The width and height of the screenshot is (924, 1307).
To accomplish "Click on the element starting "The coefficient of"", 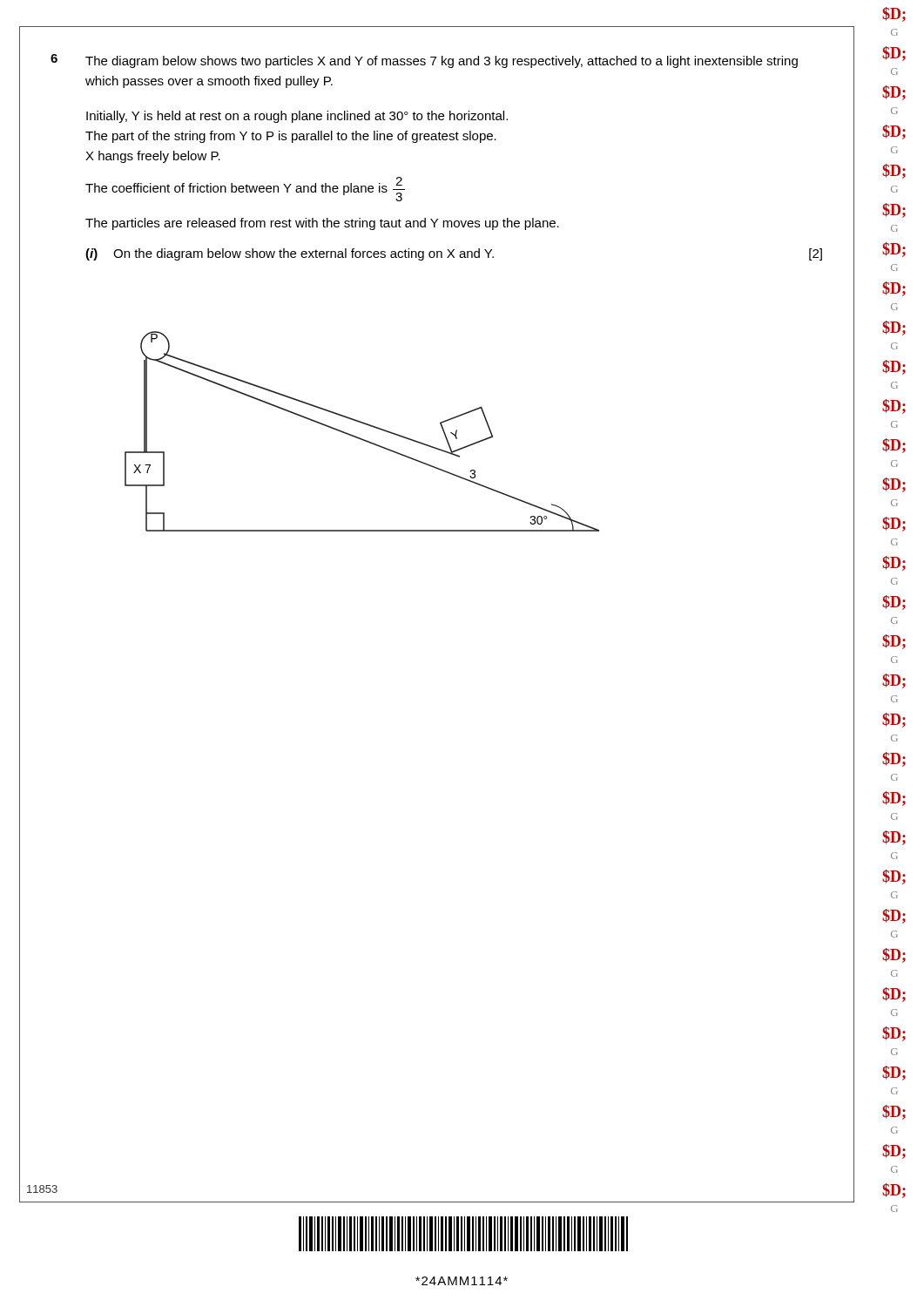I will click(x=245, y=189).
